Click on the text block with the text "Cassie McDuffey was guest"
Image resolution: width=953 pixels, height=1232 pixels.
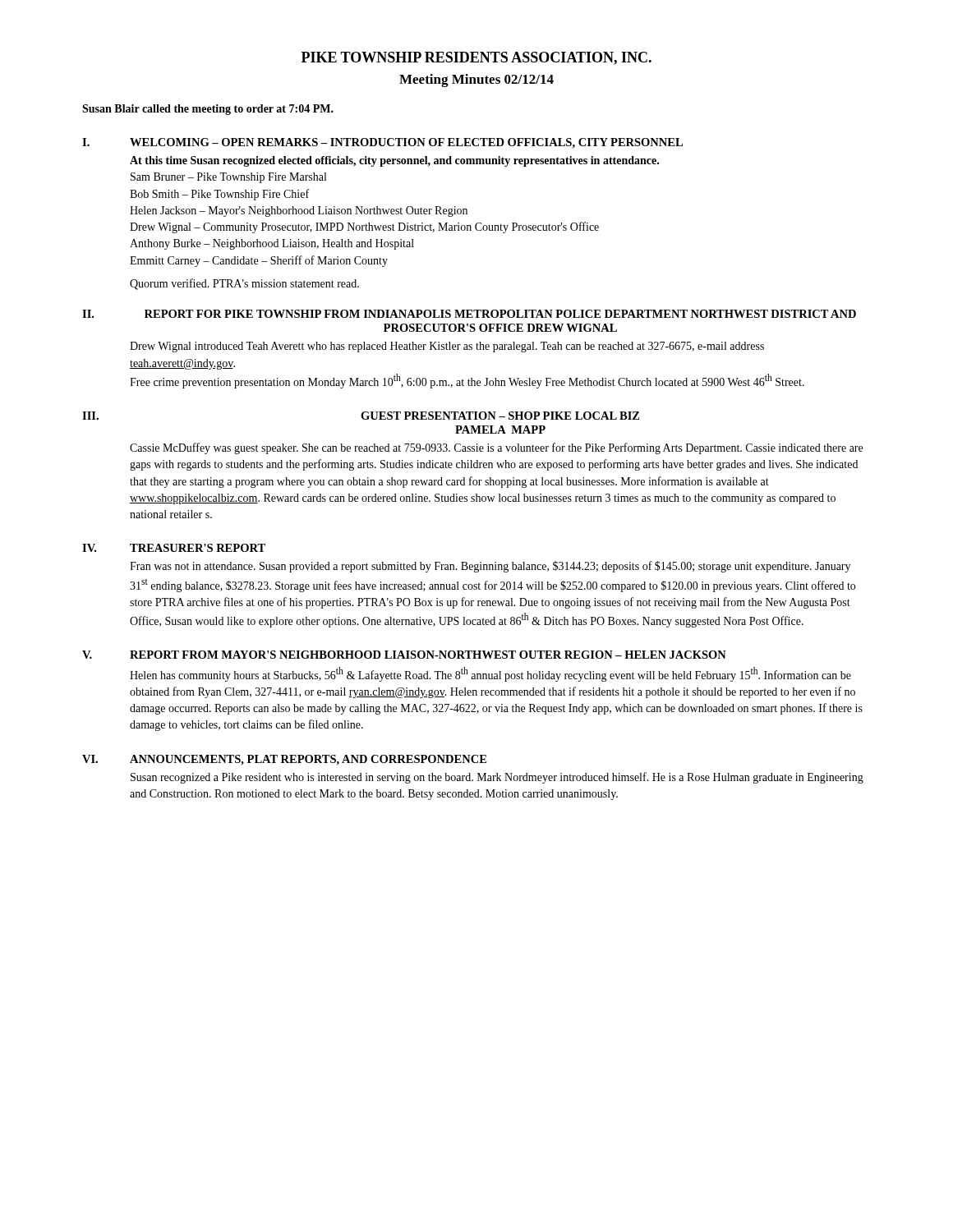click(x=497, y=481)
